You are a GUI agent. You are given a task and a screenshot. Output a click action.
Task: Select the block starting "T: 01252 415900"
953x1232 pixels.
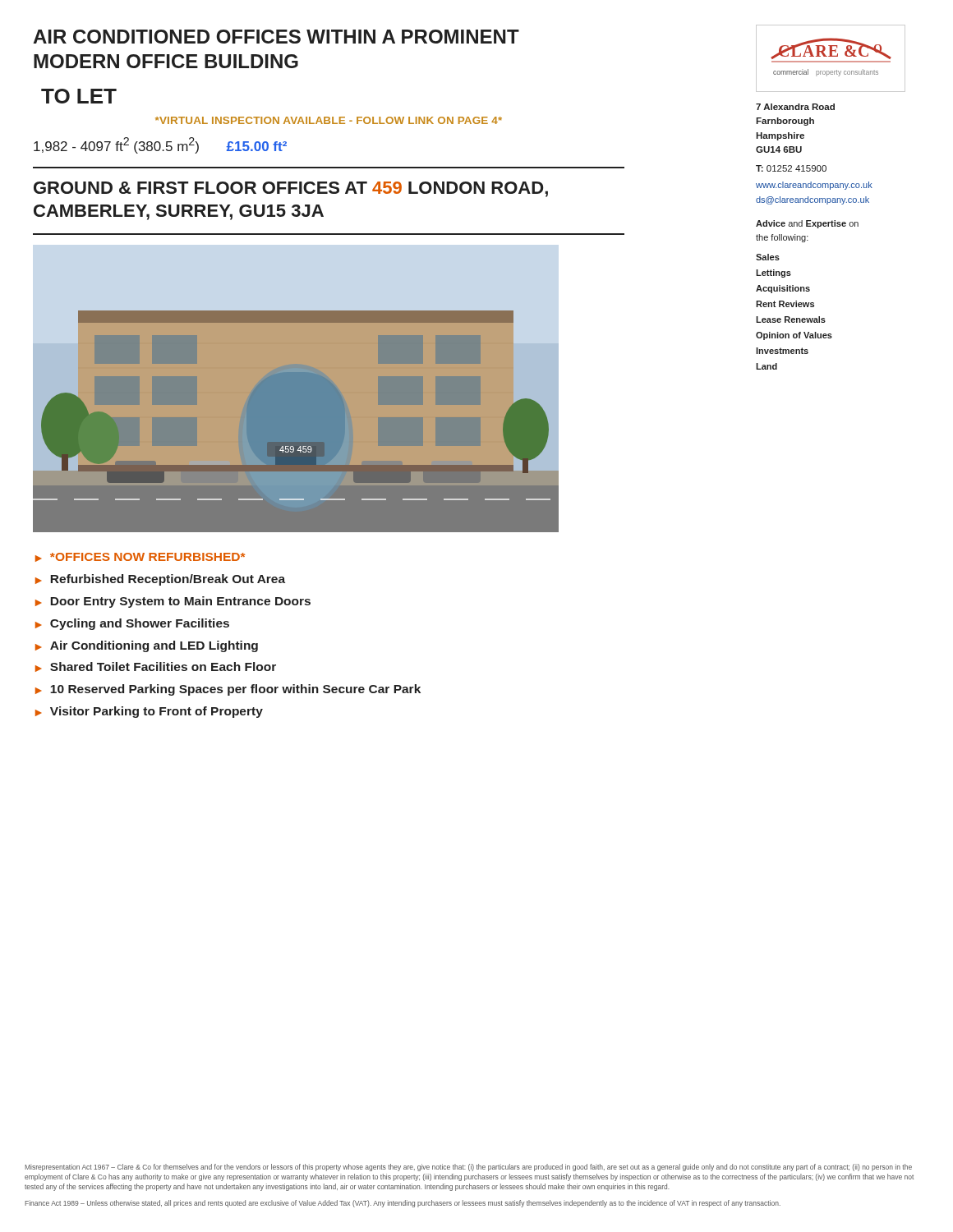click(x=791, y=168)
